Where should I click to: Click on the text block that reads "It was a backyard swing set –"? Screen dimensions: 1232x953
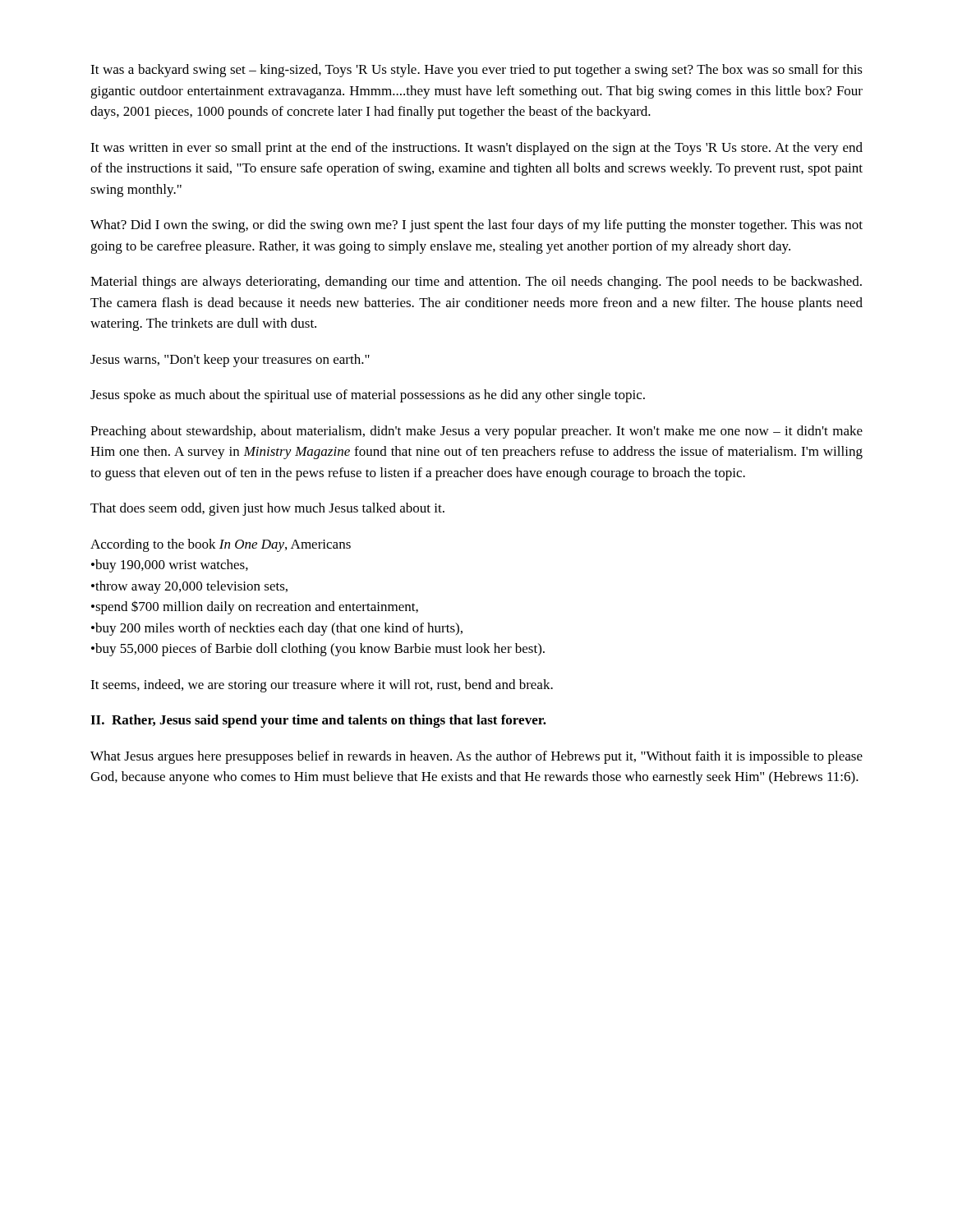pos(476,90)
